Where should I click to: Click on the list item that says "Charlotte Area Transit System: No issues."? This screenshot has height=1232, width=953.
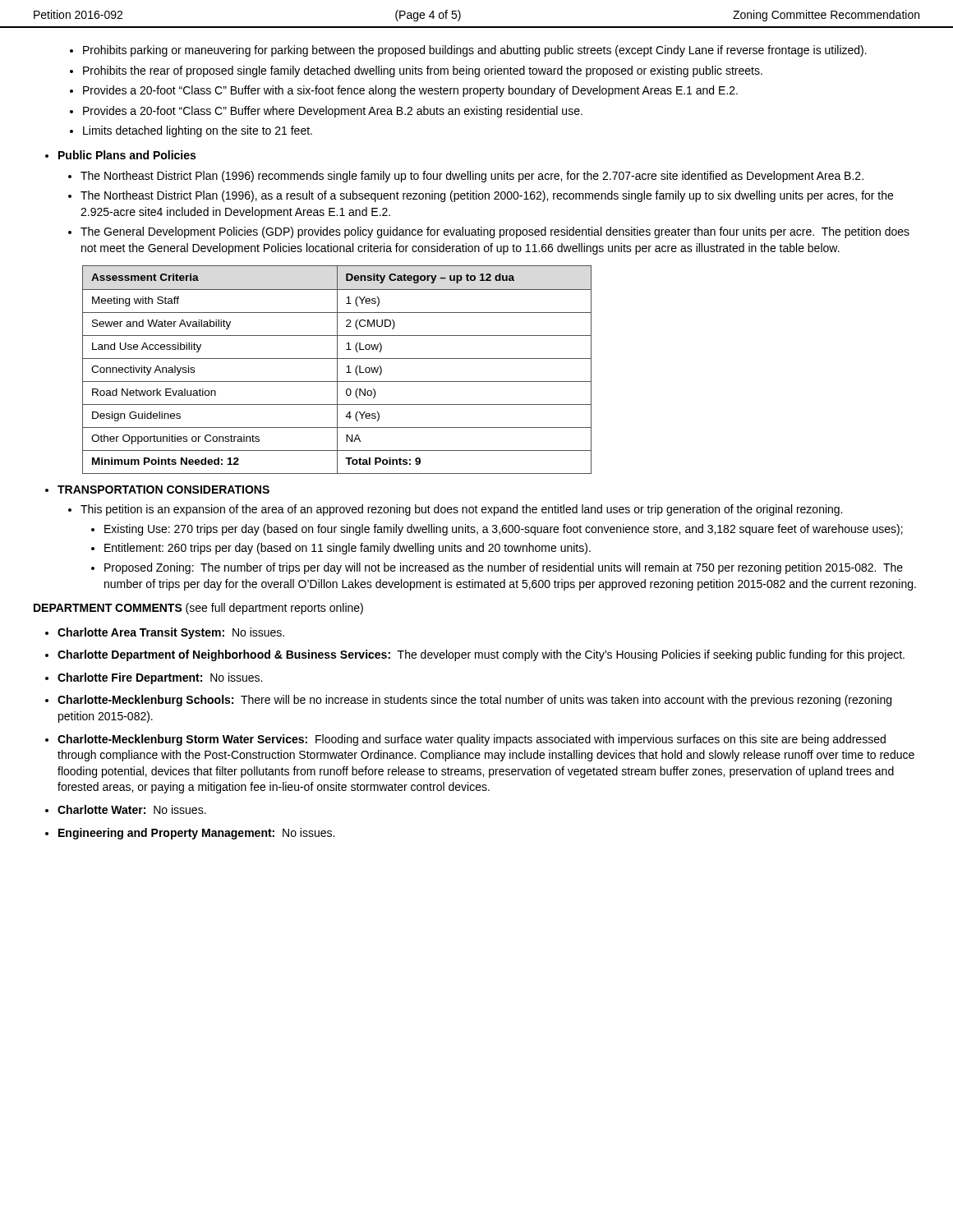(171, 632)
